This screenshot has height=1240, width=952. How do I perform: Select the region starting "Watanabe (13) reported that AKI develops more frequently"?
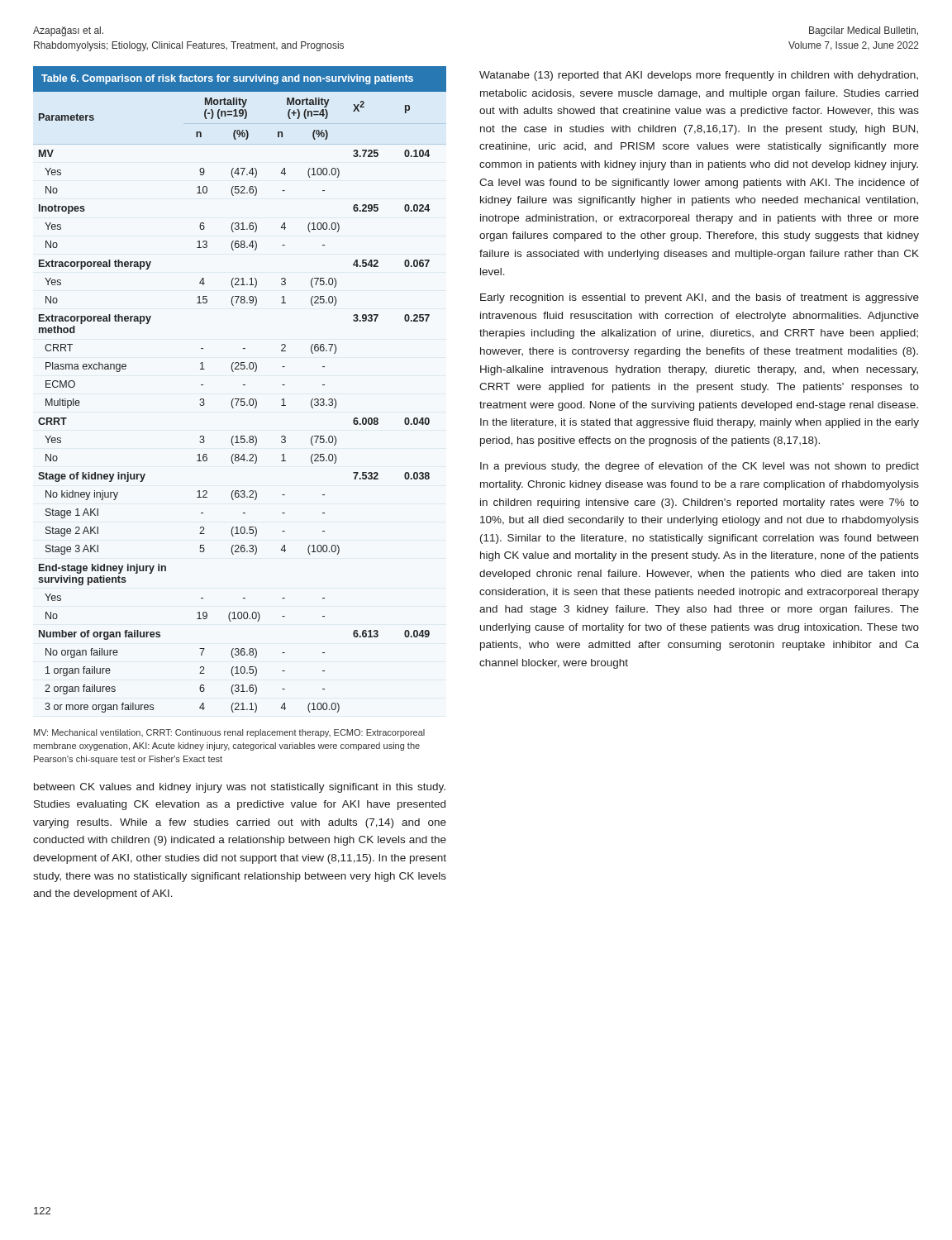click(699, 173)
